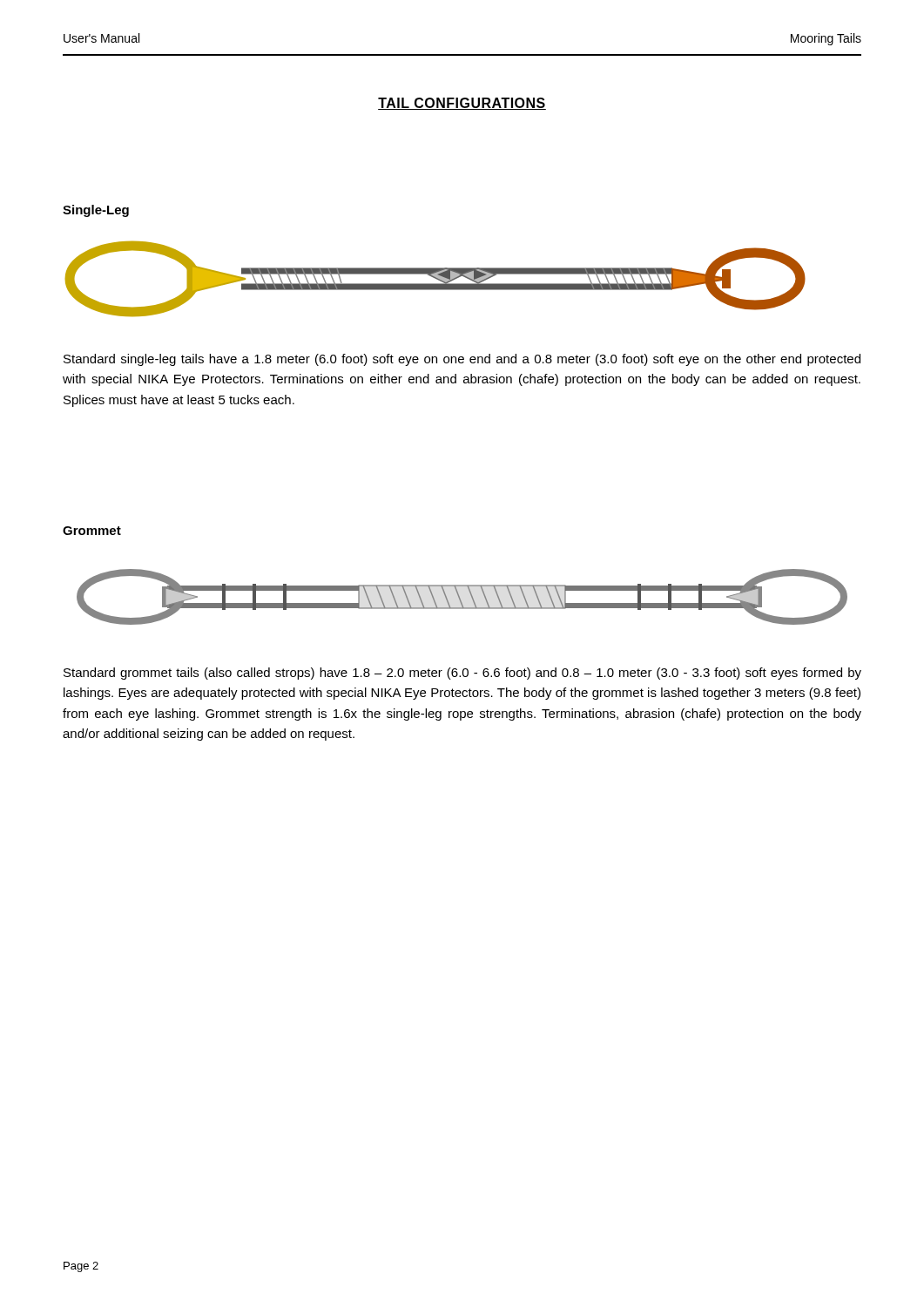Click the passage that begins "Standard grommet tails (also called"

[x=462, y=703]
